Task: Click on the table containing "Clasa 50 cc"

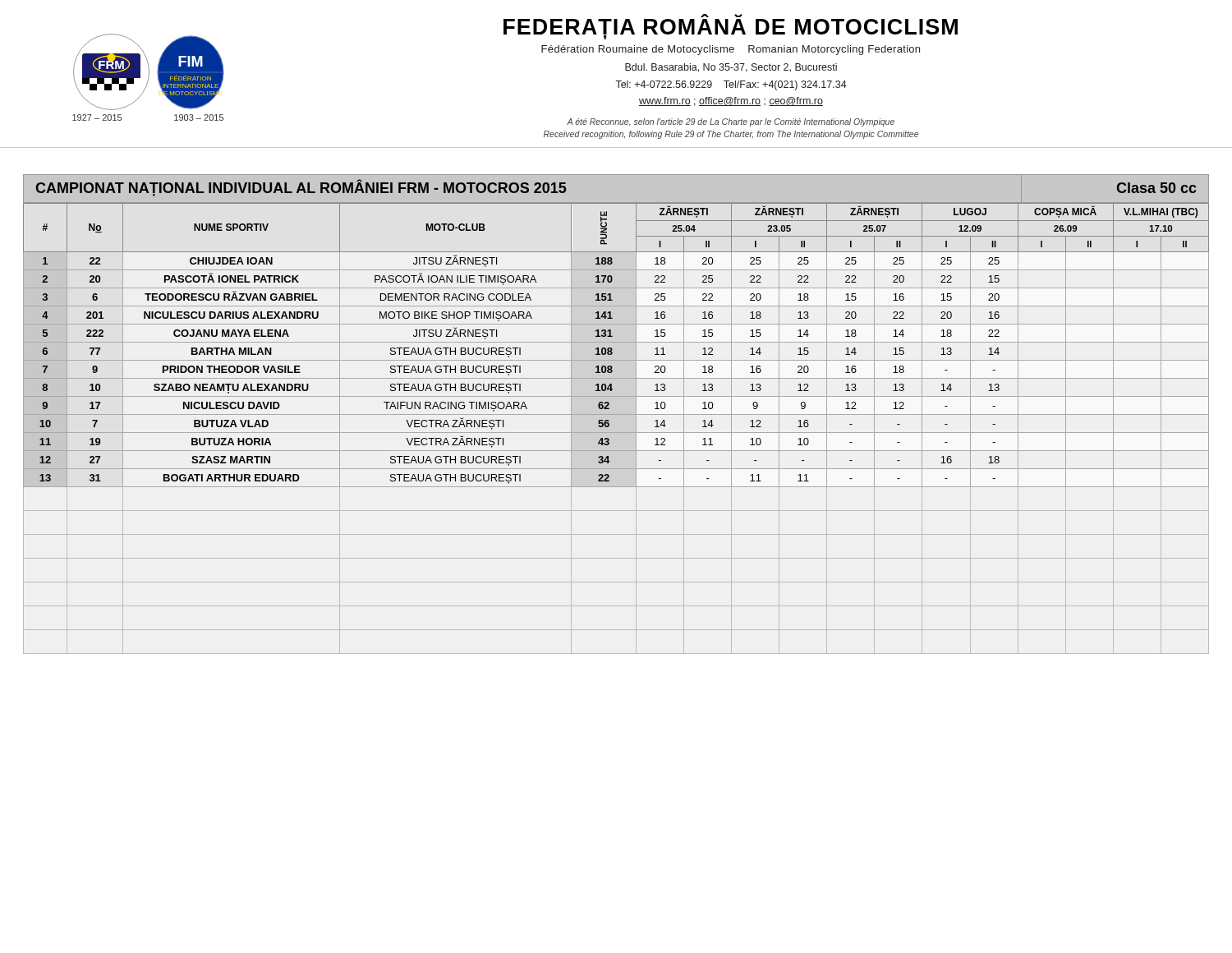Action: coord(616,414)
